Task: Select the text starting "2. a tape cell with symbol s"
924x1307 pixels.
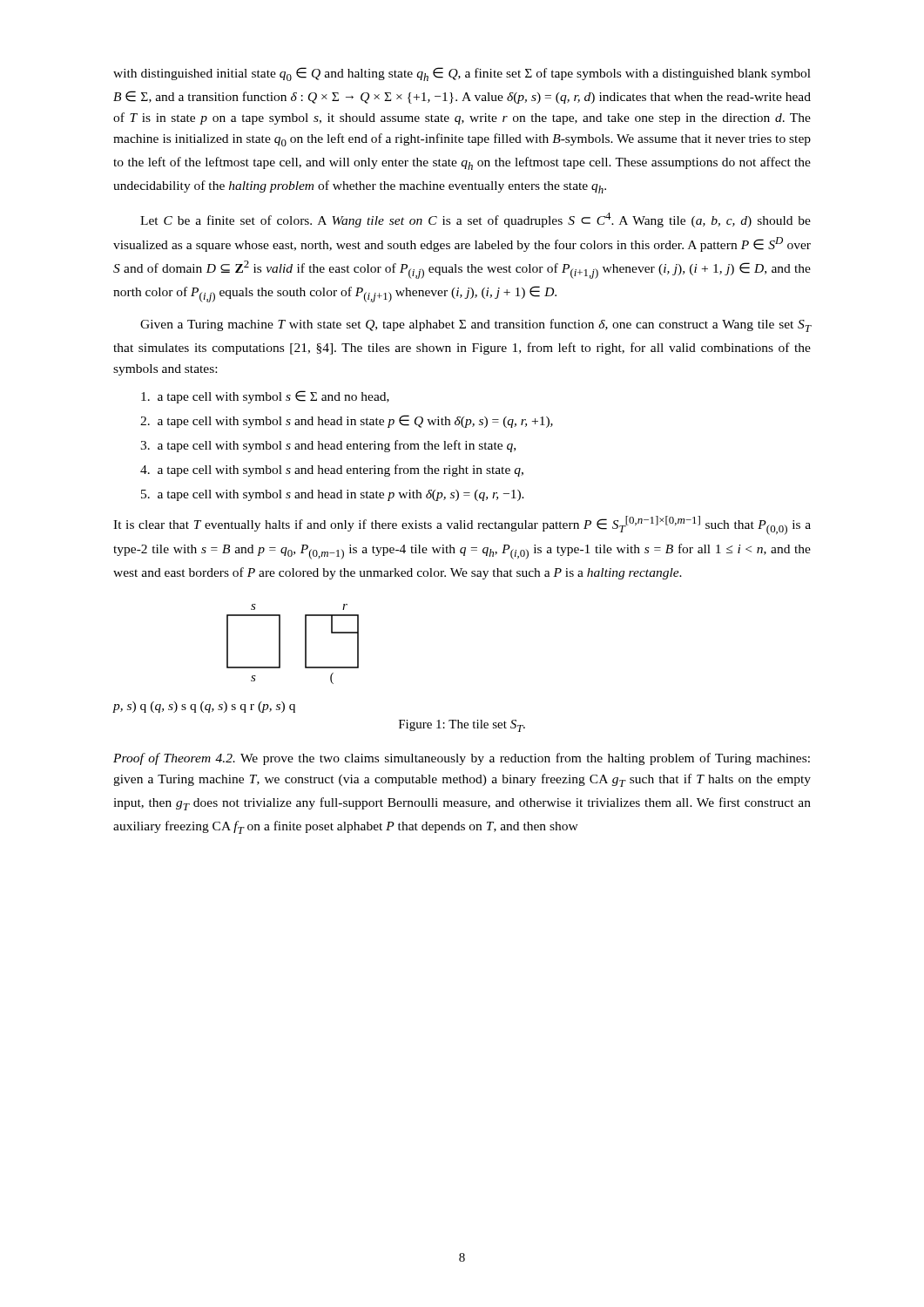Action: click(347, 421)
